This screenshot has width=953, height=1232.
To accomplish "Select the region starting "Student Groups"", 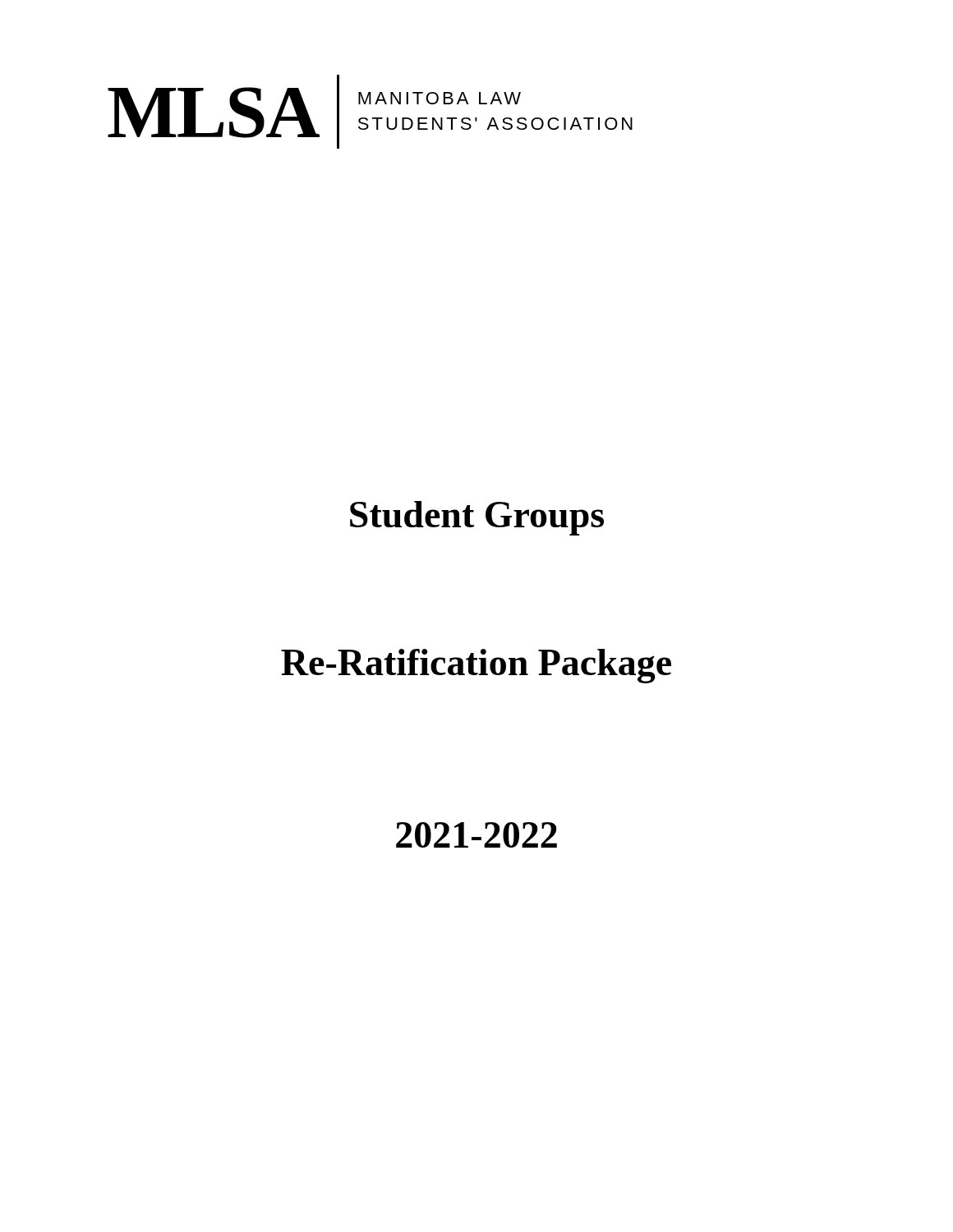I will pyautogui.click(x=476, y=515).
